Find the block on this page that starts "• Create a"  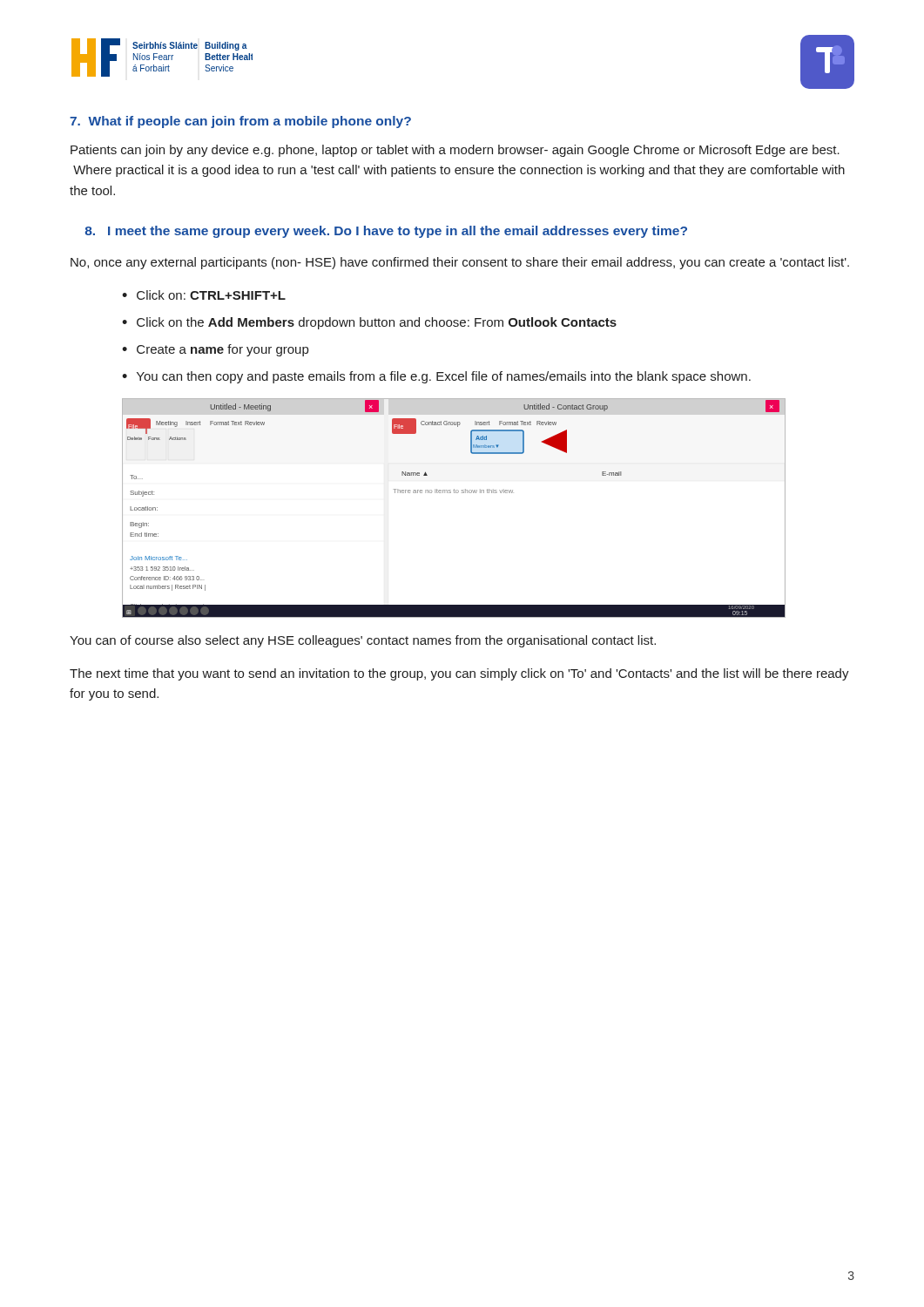[215, 350]
